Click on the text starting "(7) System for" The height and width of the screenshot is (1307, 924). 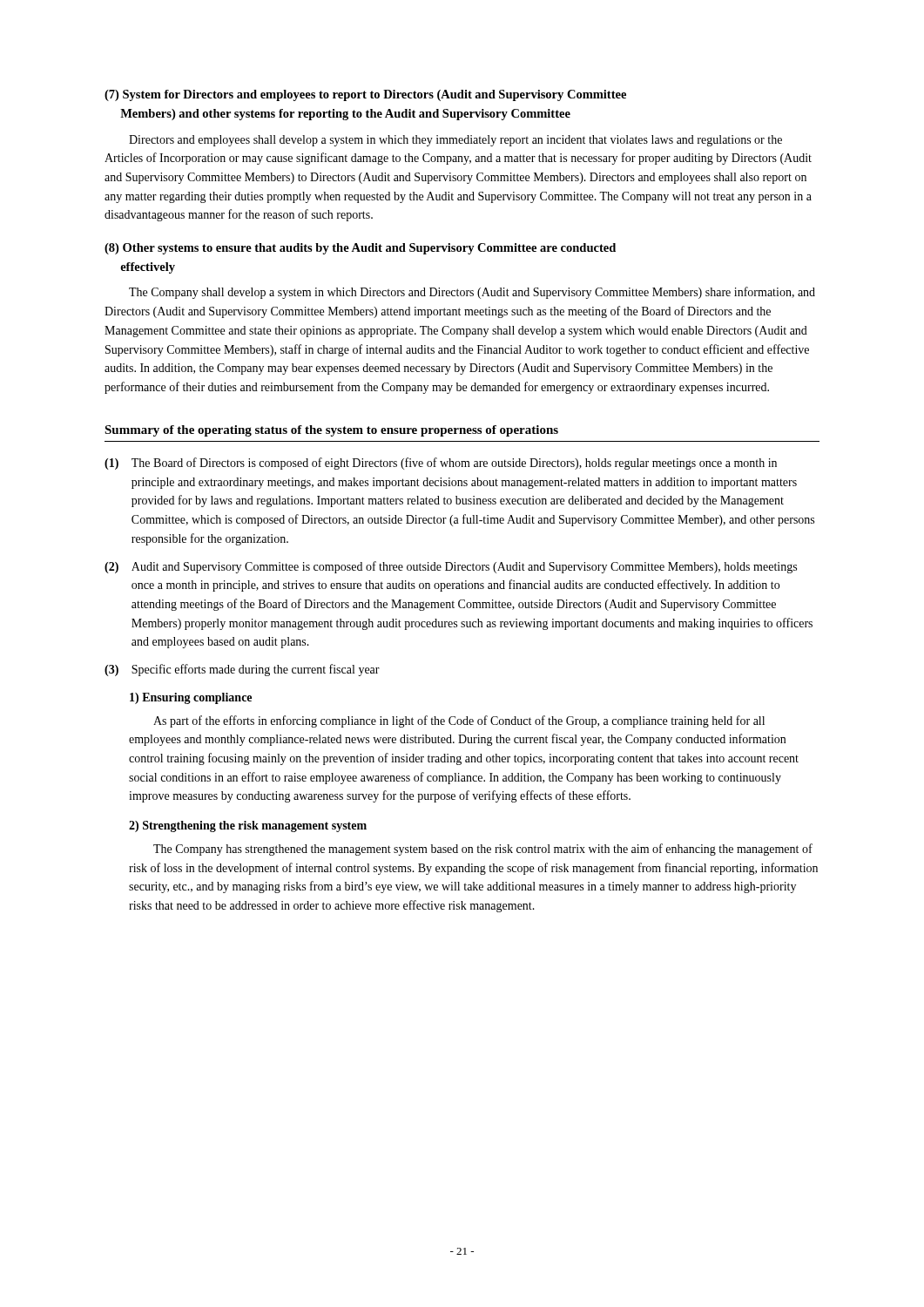[x=365, y=104]
